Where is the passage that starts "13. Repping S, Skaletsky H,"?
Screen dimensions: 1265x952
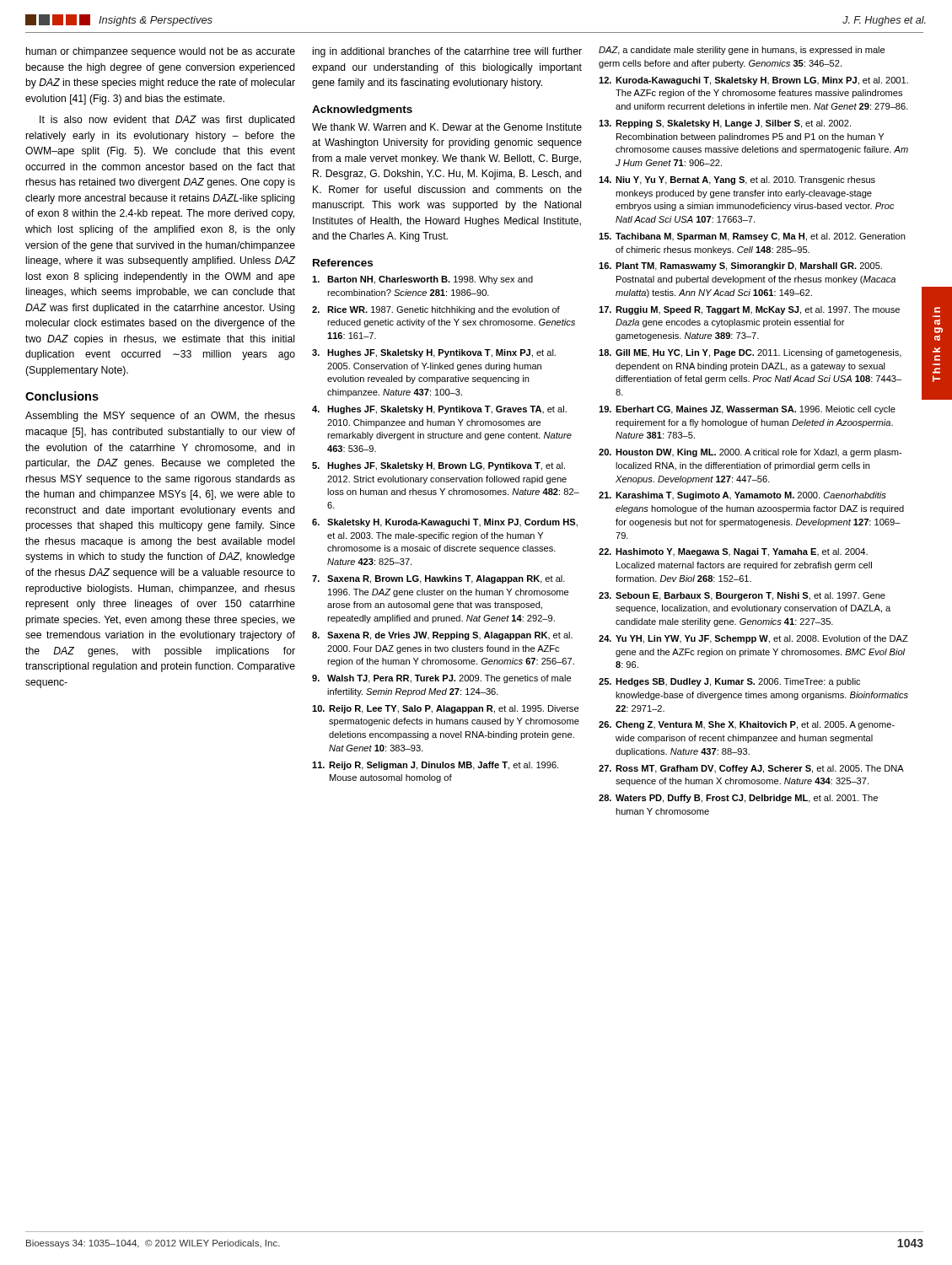click(754, 144)
